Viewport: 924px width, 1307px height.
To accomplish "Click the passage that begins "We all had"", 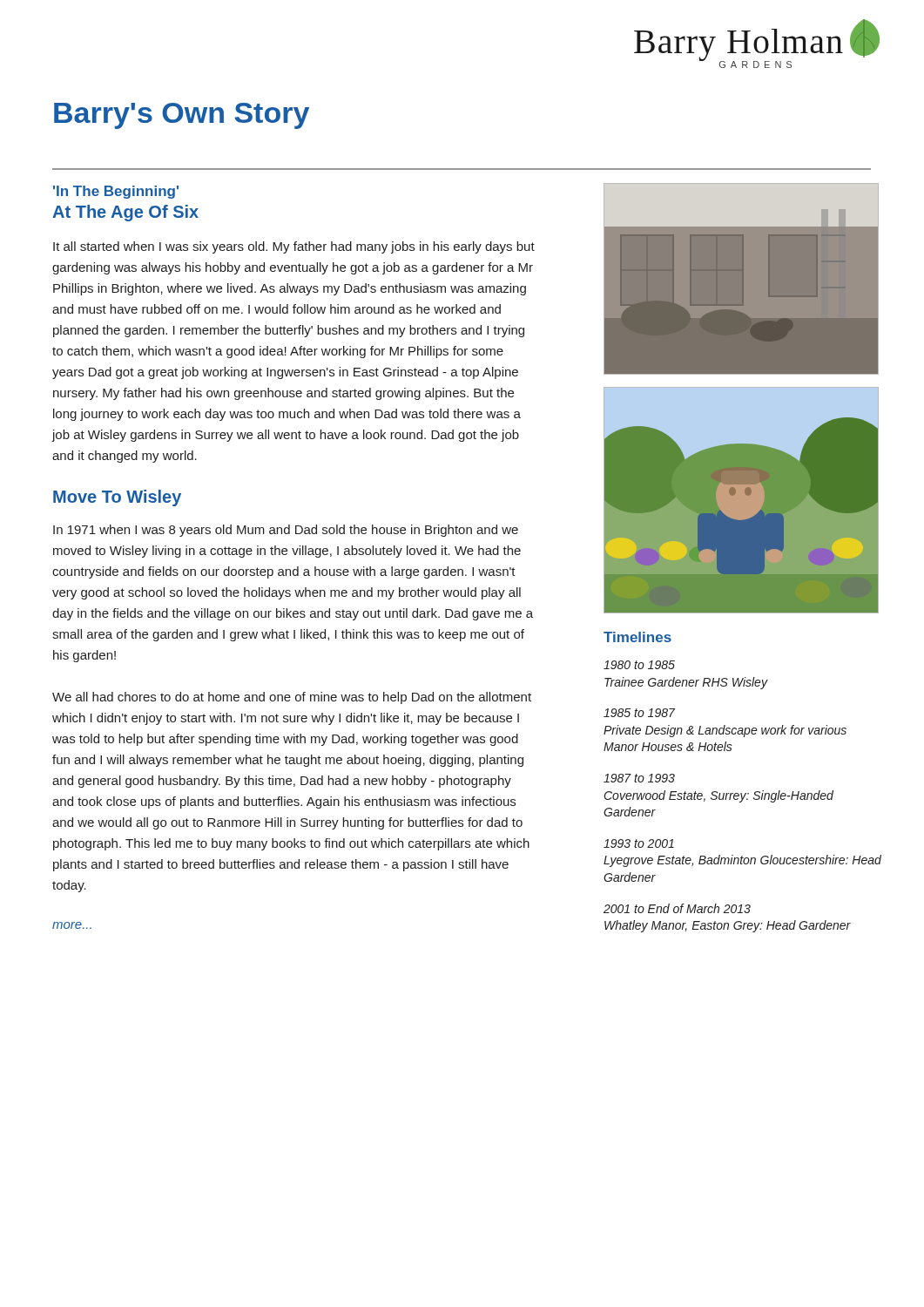I will point(292,791).
